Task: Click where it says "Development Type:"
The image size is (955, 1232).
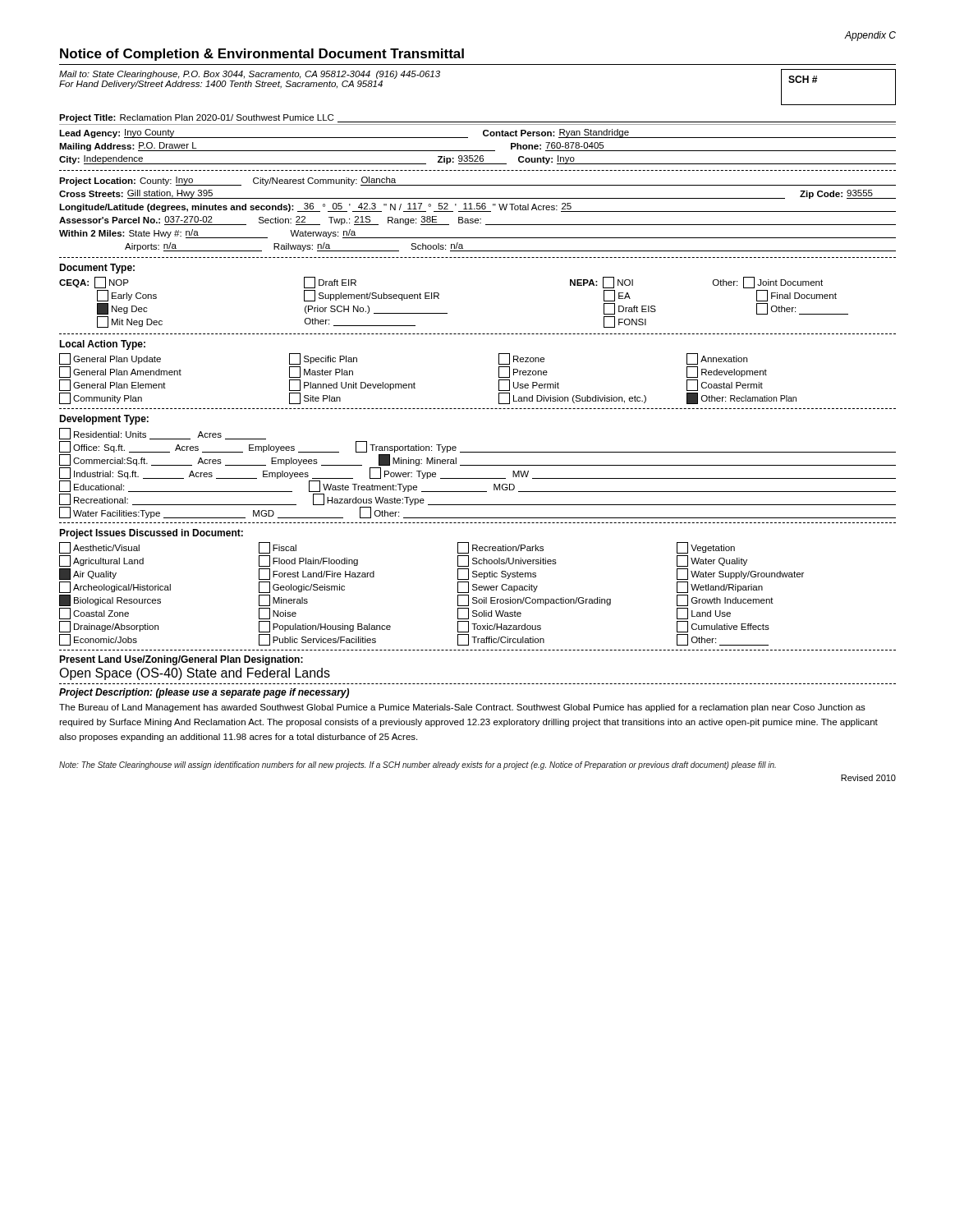Action: (104, 419)
